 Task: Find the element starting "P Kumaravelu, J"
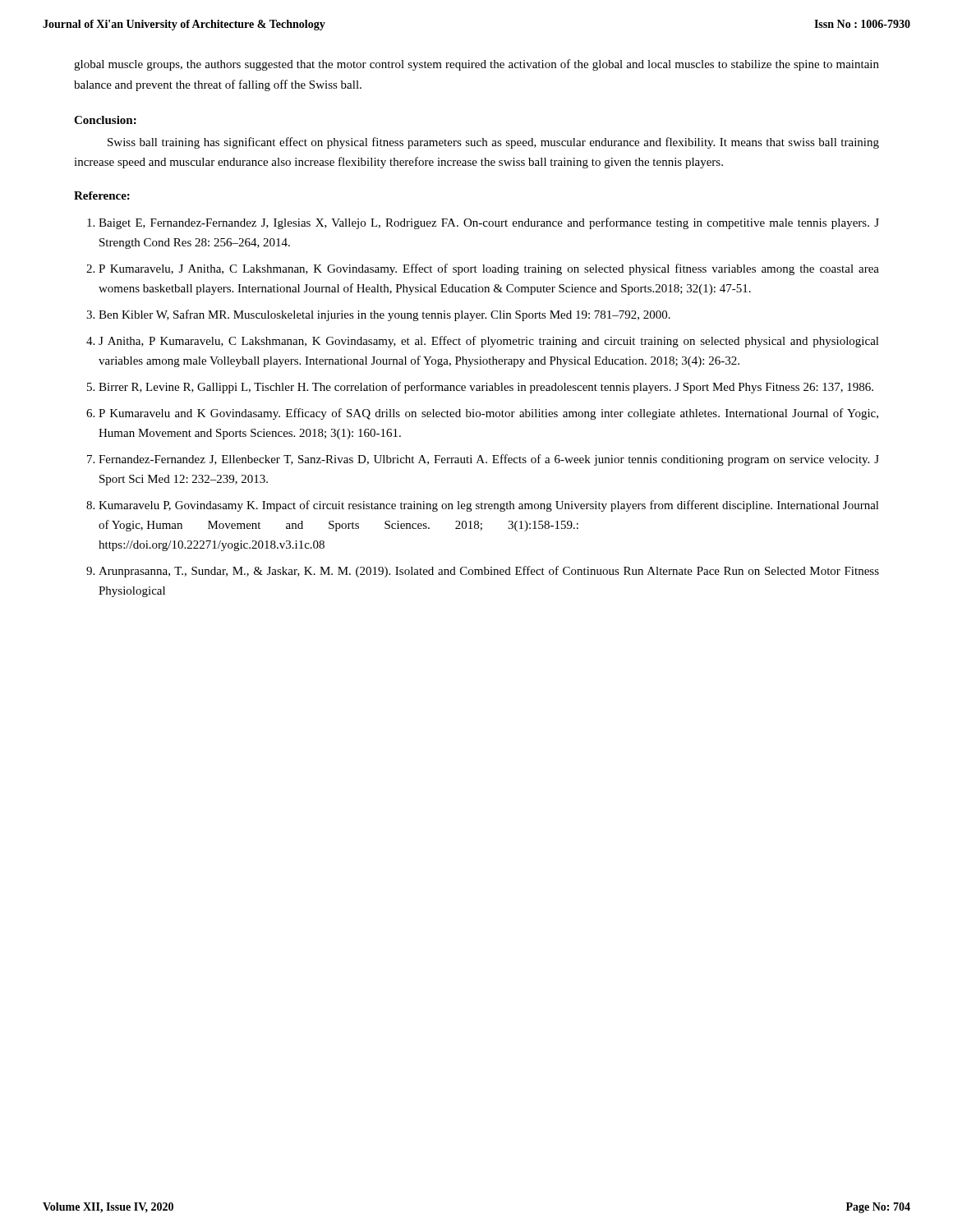(489, 278)
